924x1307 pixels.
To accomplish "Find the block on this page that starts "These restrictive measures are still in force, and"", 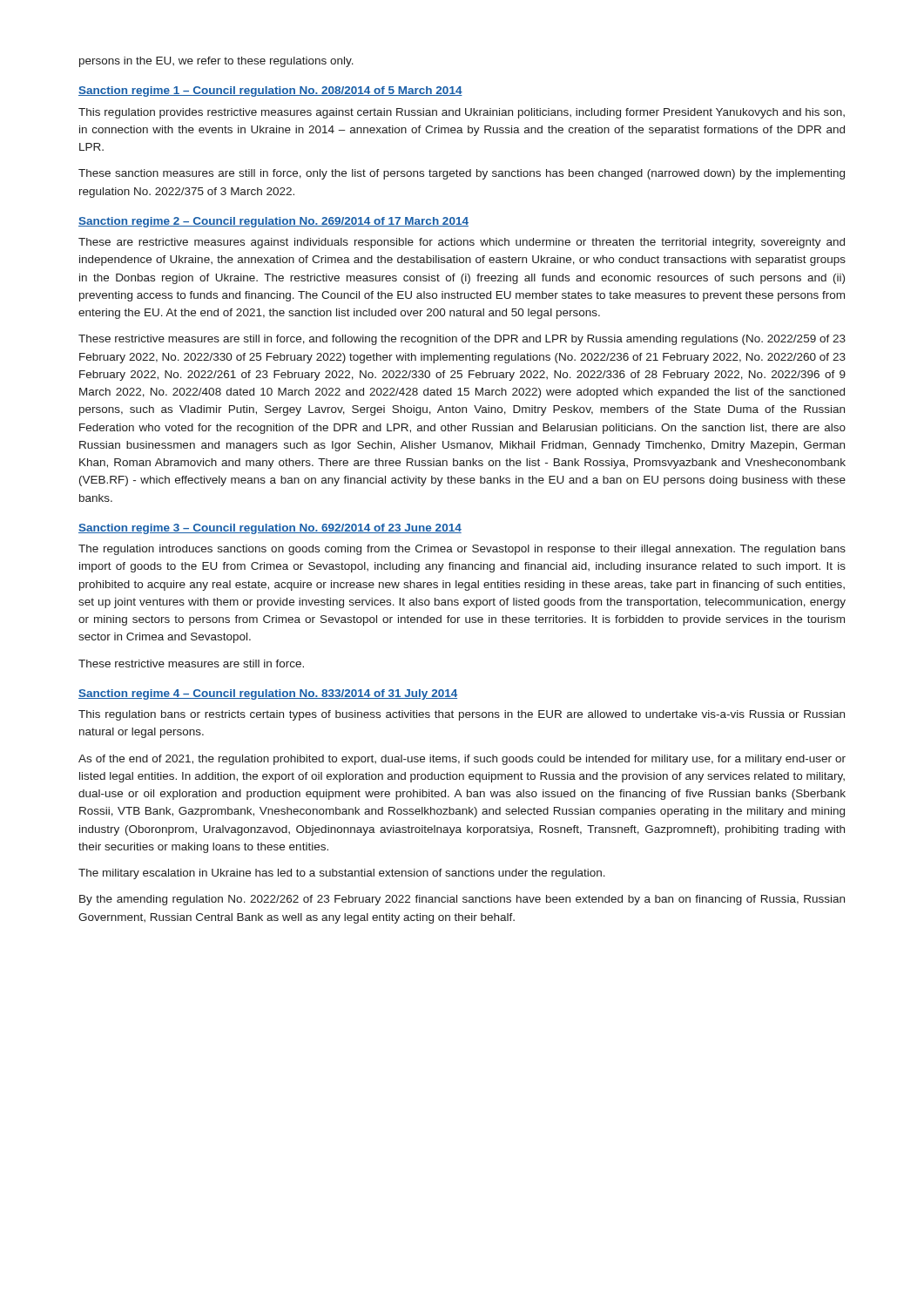I will (462, 419).
